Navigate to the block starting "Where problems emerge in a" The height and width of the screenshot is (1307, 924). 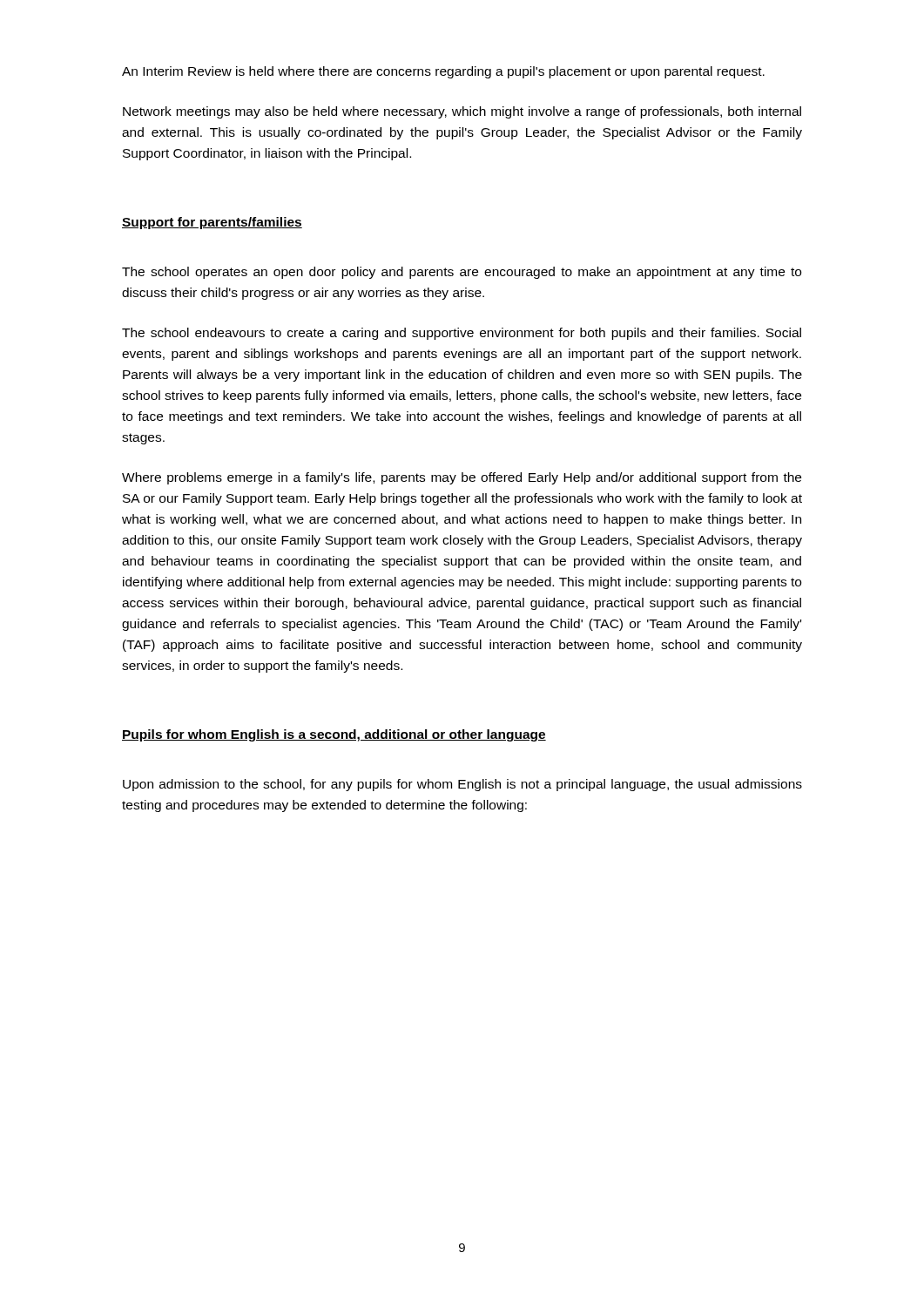click(x=462, y=571)
